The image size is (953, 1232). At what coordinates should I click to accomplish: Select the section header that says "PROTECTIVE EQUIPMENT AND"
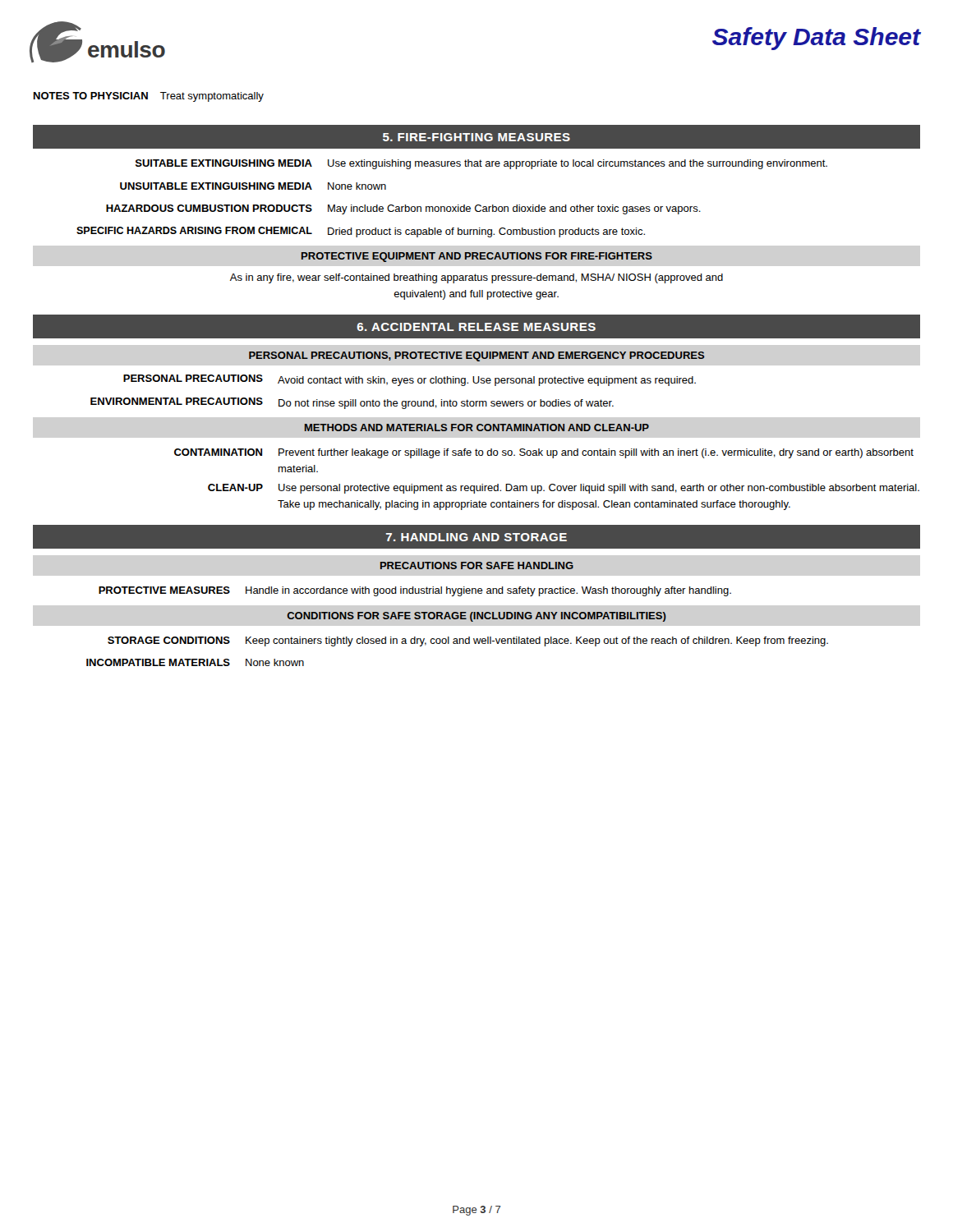pyautogui.click(x=476, y=256)
